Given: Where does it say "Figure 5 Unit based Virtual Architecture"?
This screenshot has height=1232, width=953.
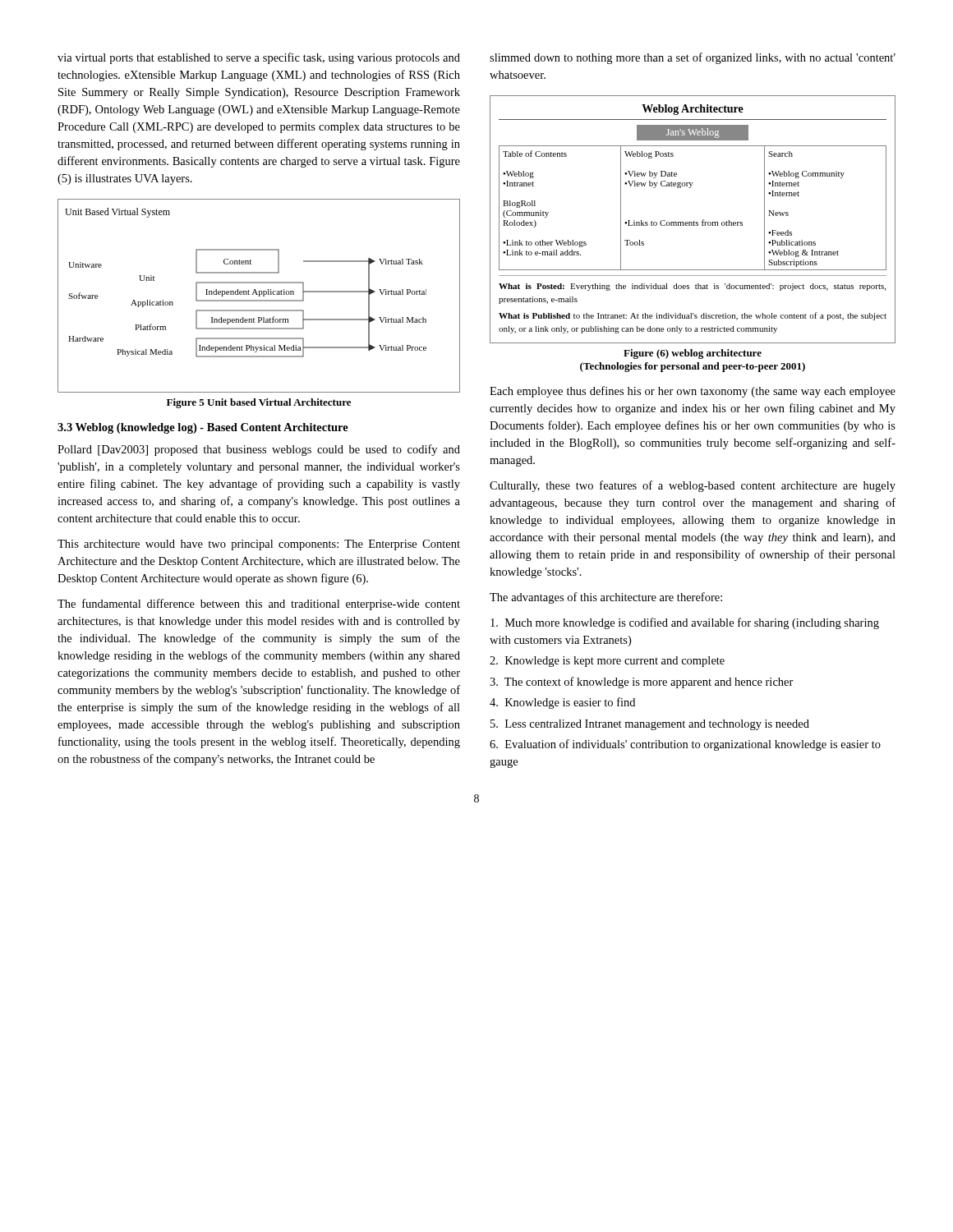Looking at the screenshot, I should tap(259, 402).
